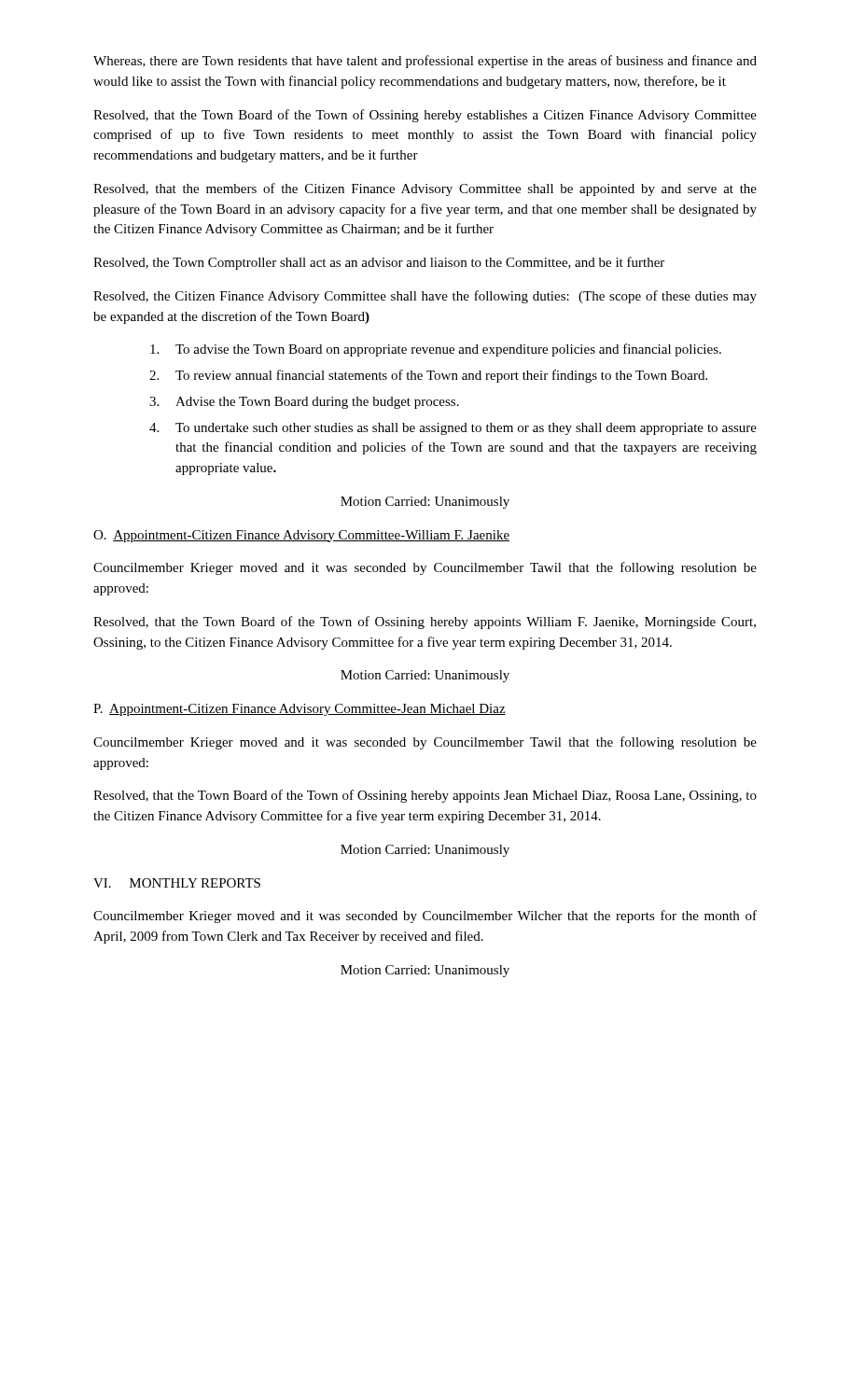Click on the passage starting "VI. MONTHLY REPORTS"
Screen dimensions: 1400x850
177,882
